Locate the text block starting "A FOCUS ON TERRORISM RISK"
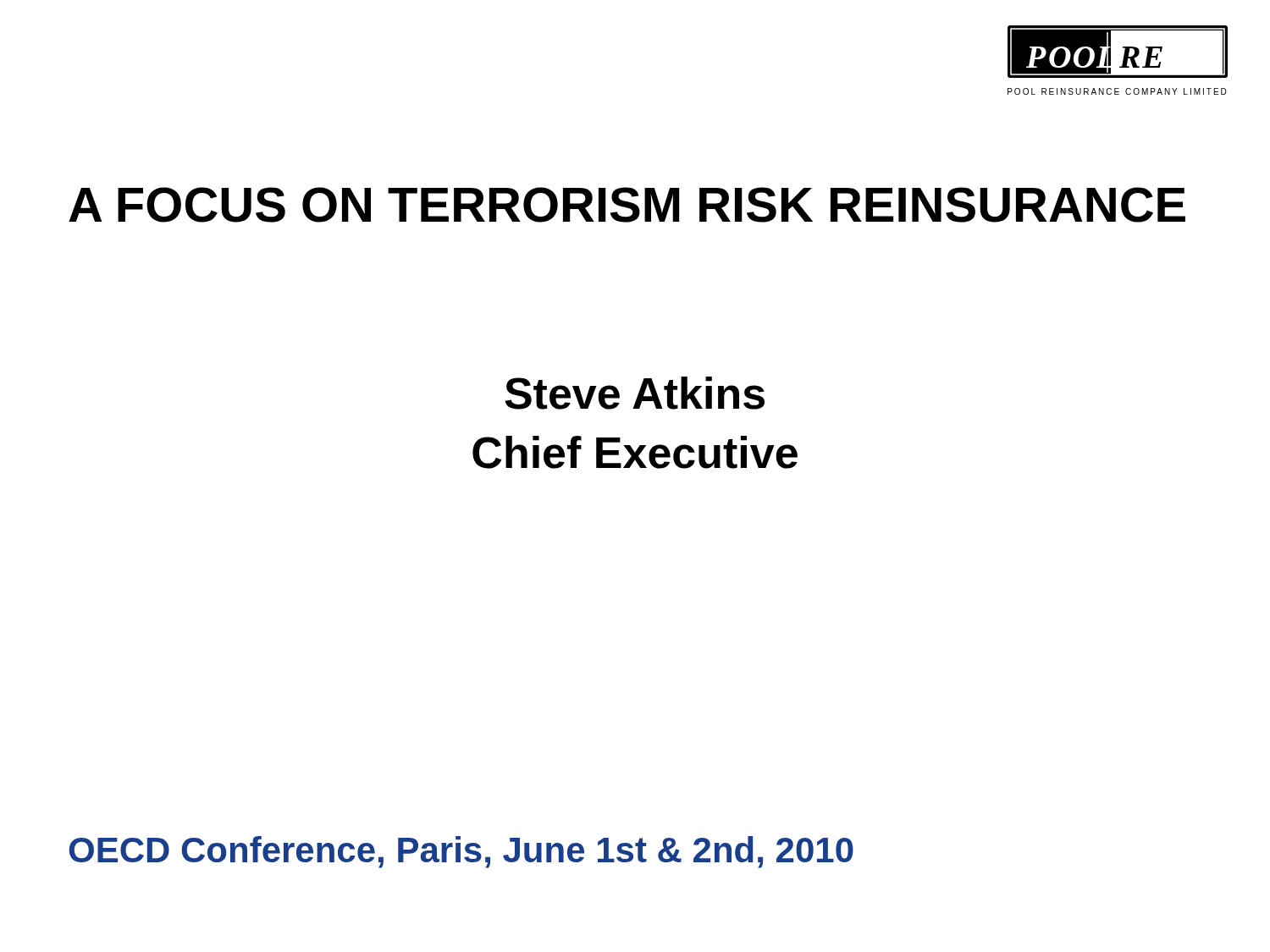This screenshot has width=1270, height=952. click(x=627, y=205)
